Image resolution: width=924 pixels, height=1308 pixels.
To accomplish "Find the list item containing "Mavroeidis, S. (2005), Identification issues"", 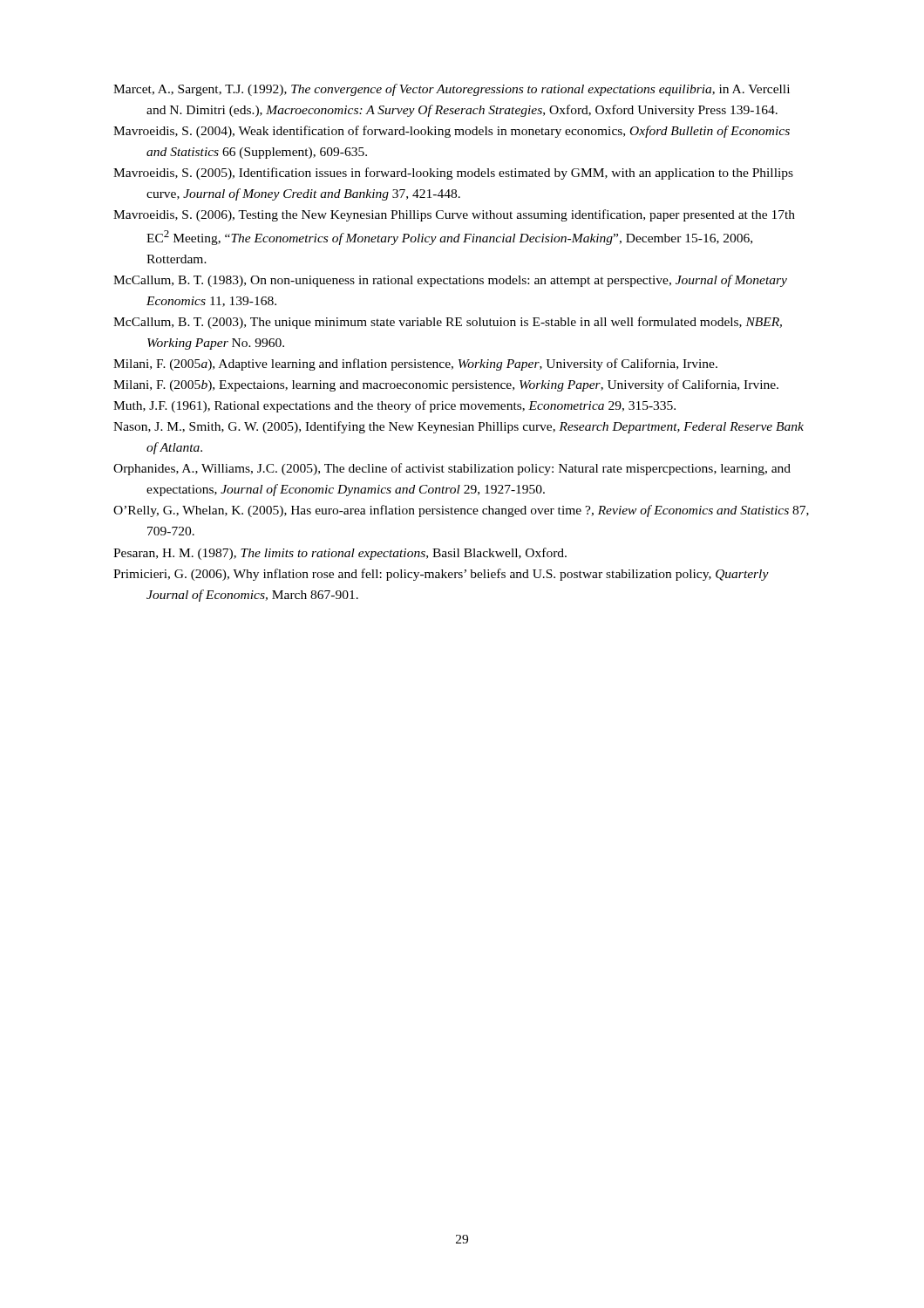I will [x=453, y=183].
